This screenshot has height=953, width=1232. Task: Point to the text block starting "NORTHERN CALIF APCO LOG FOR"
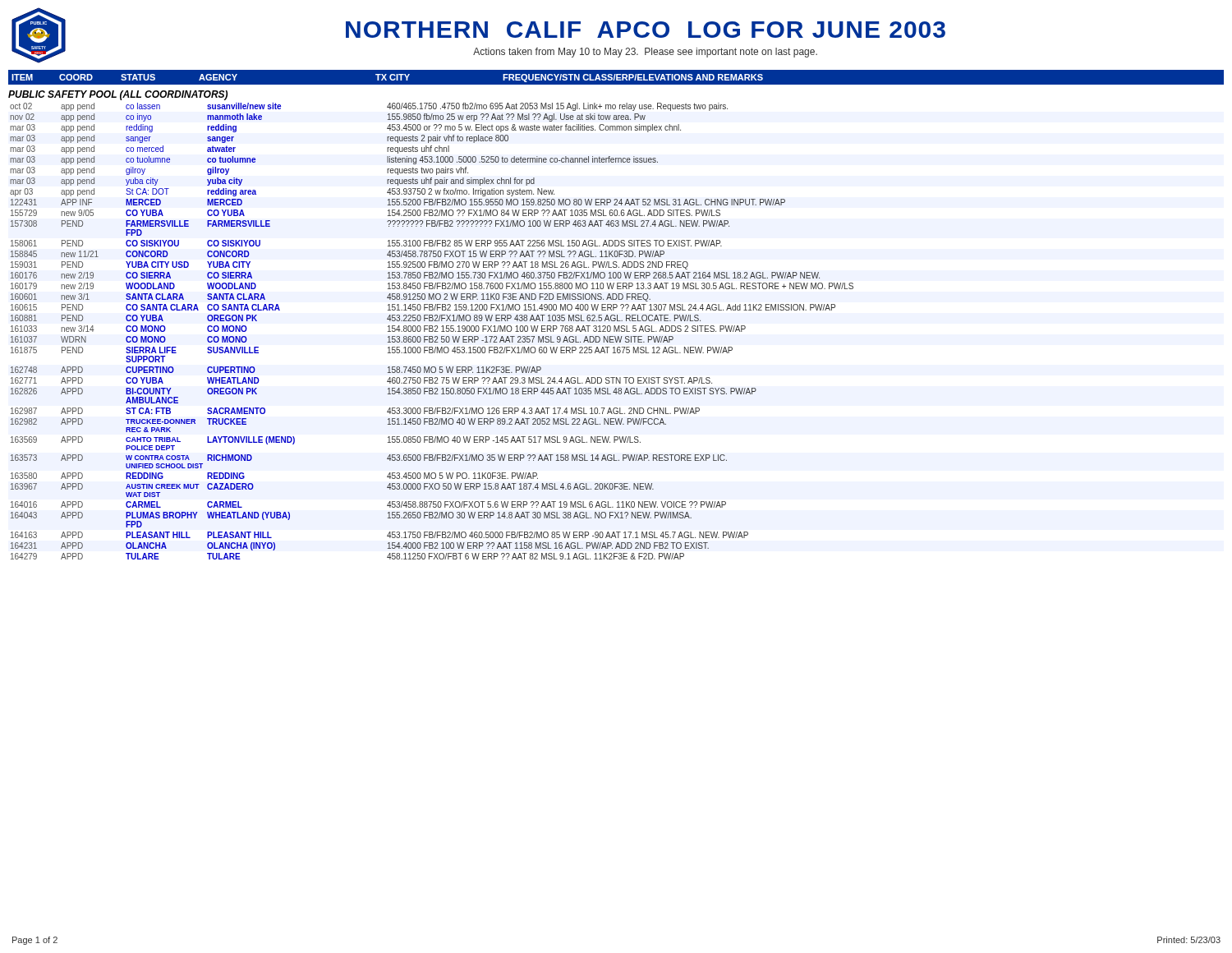click(646, 29)
